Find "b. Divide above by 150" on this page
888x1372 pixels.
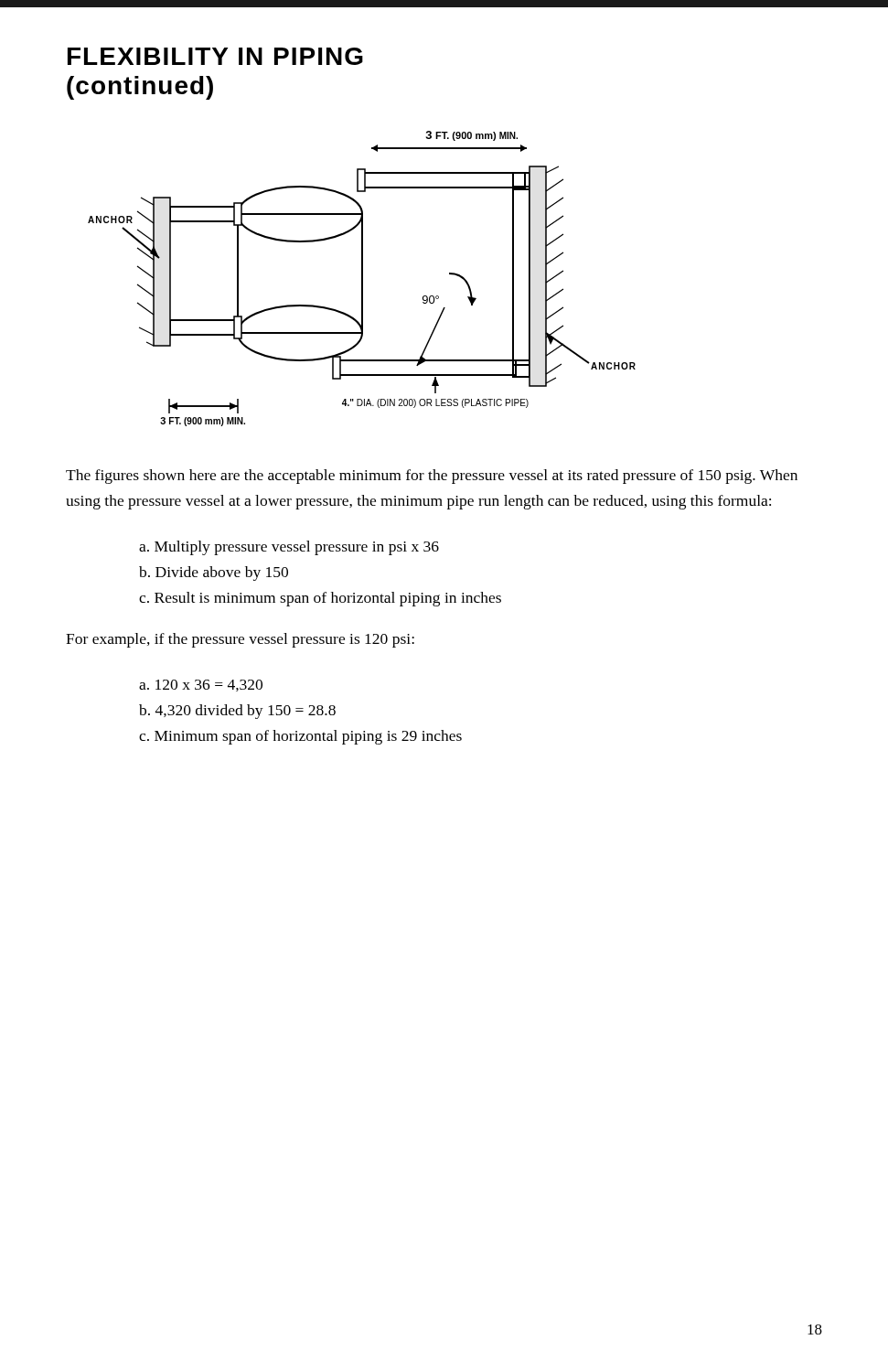tap(214, 571)
